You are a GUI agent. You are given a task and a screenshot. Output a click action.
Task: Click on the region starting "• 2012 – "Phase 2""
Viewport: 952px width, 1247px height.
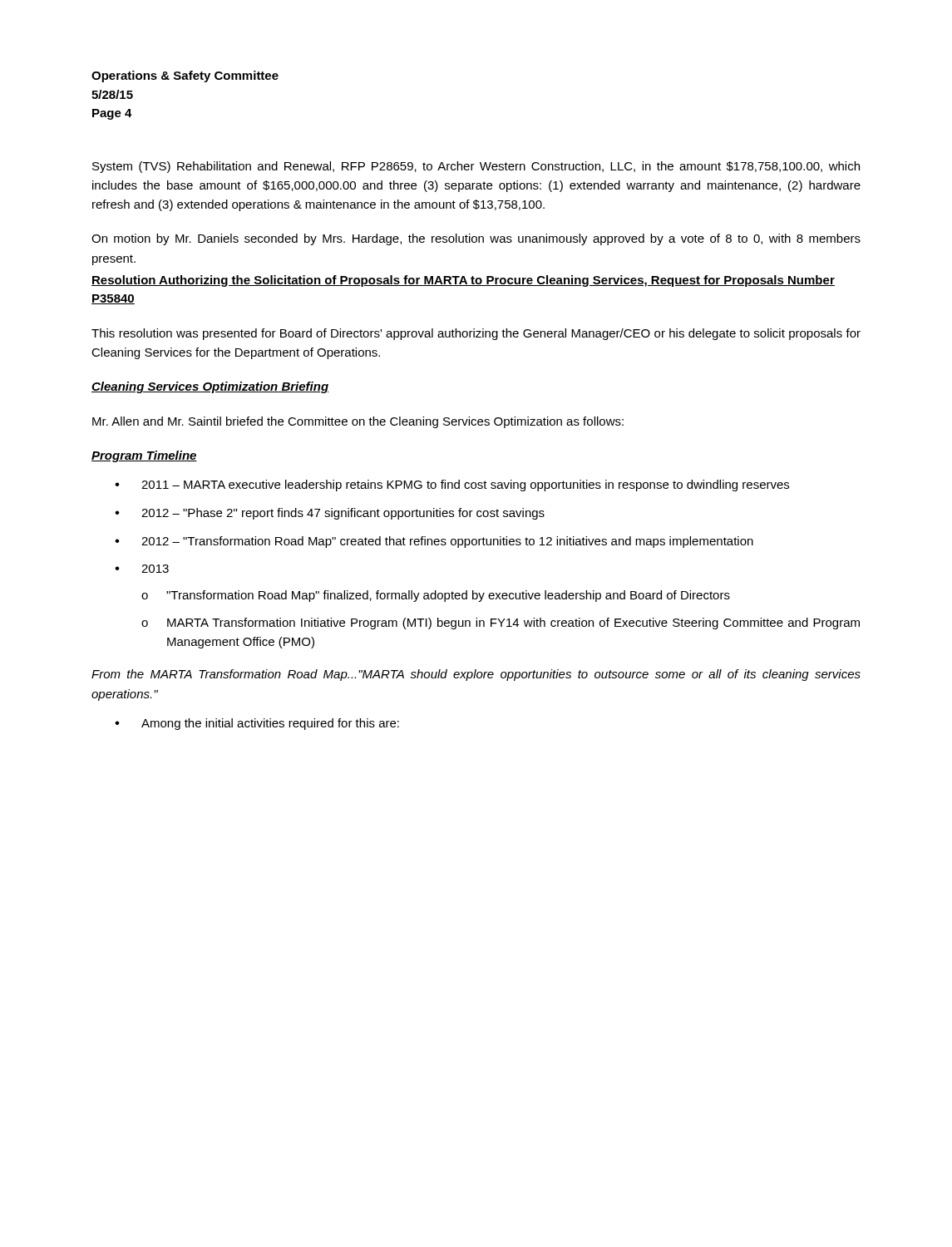tap(488, 513)
